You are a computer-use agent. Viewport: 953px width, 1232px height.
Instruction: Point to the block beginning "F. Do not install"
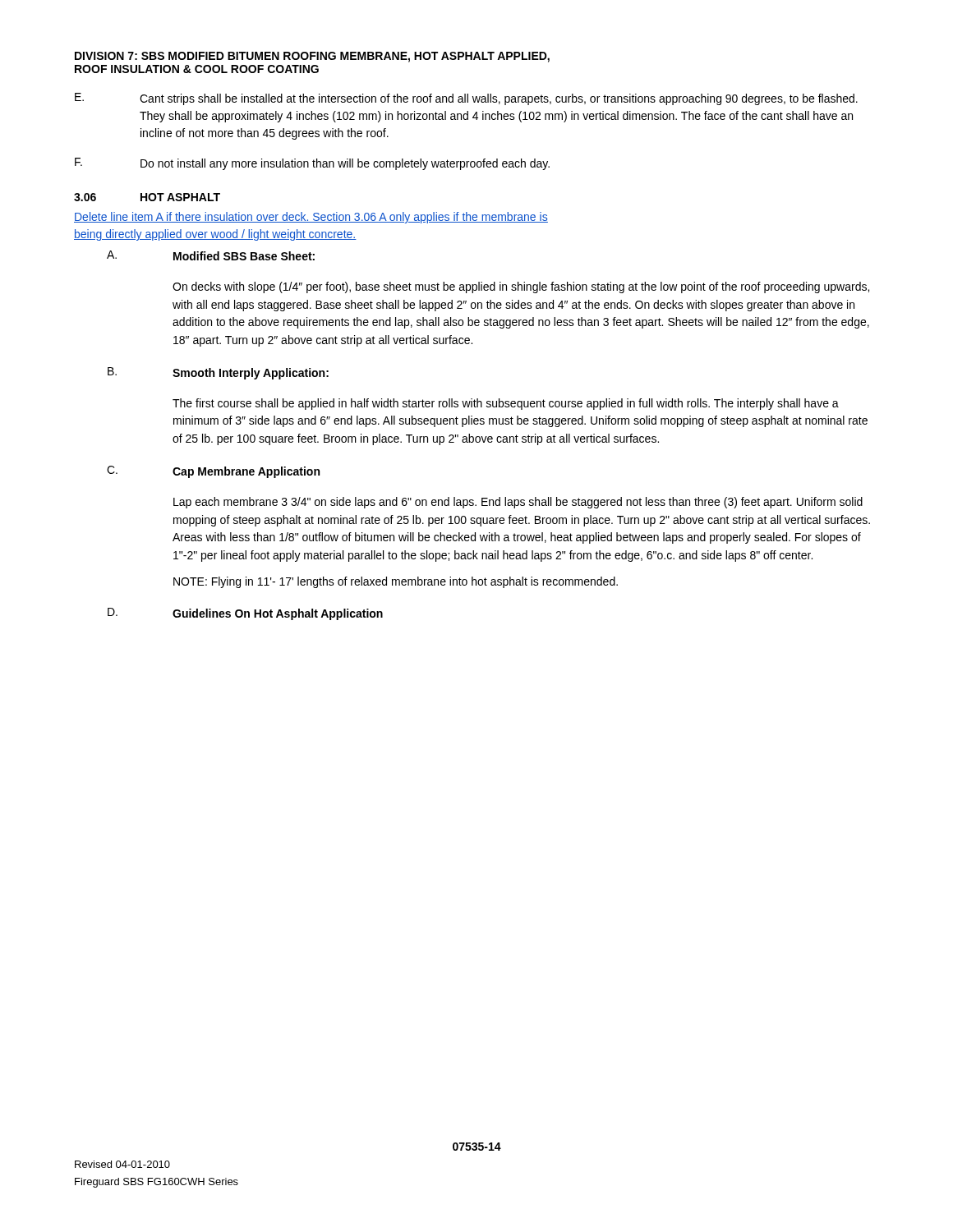pyautogui.click(x=476, y=164)
